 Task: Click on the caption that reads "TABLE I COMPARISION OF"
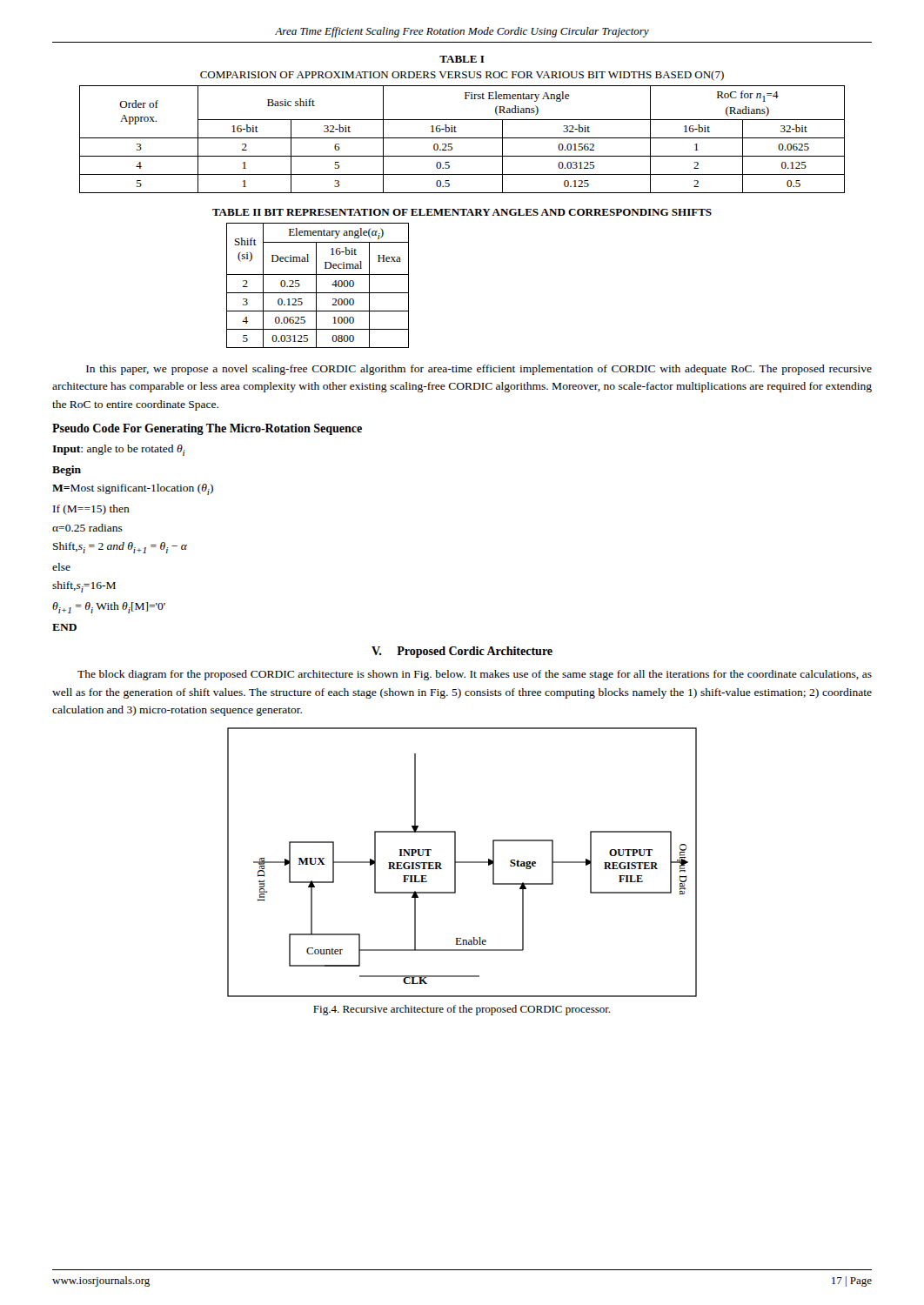pyautogui.click(x=462, y=122)
